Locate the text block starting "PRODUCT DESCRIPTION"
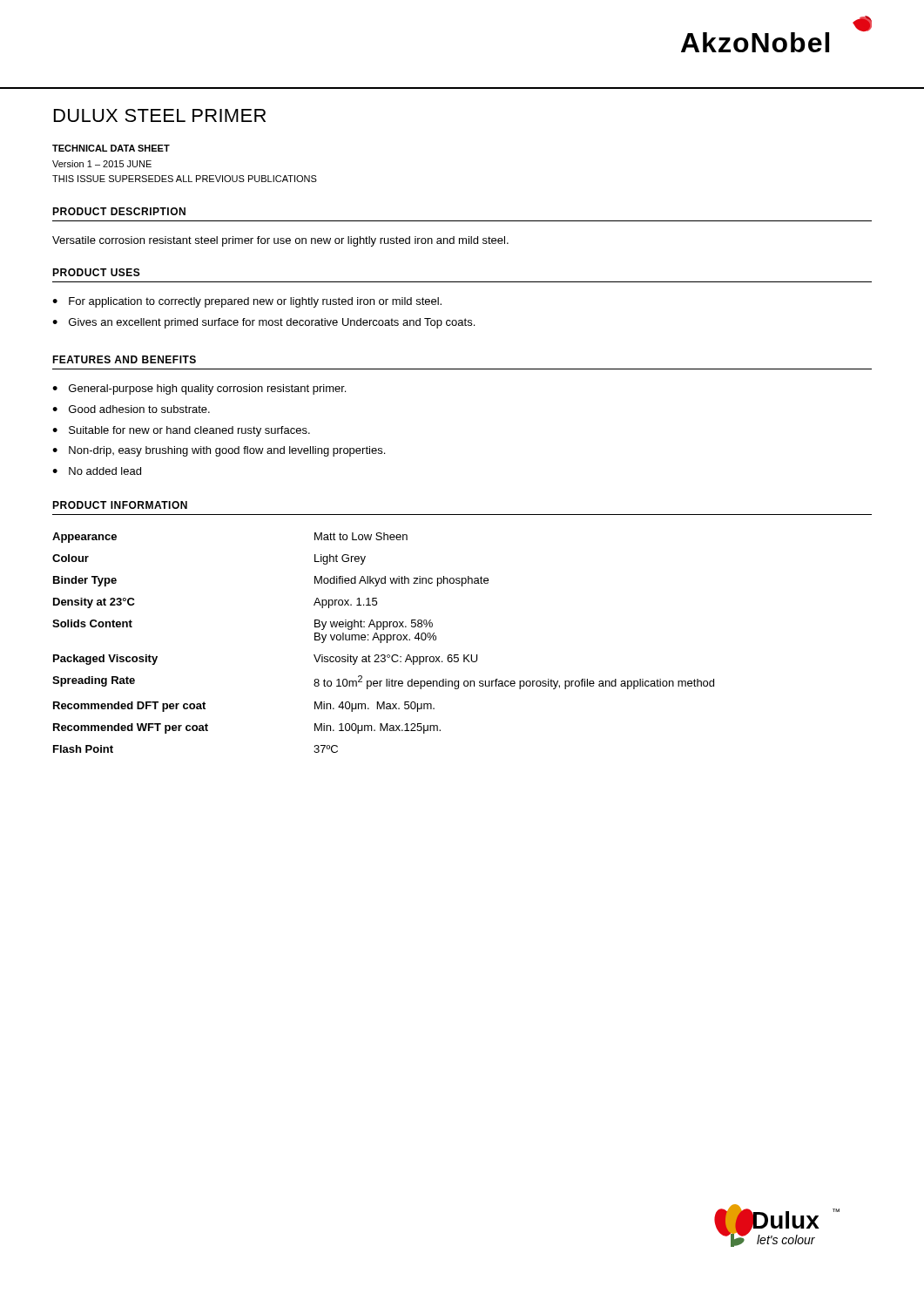This screenshot has width=924, height=1307. (x=119, y=212)
